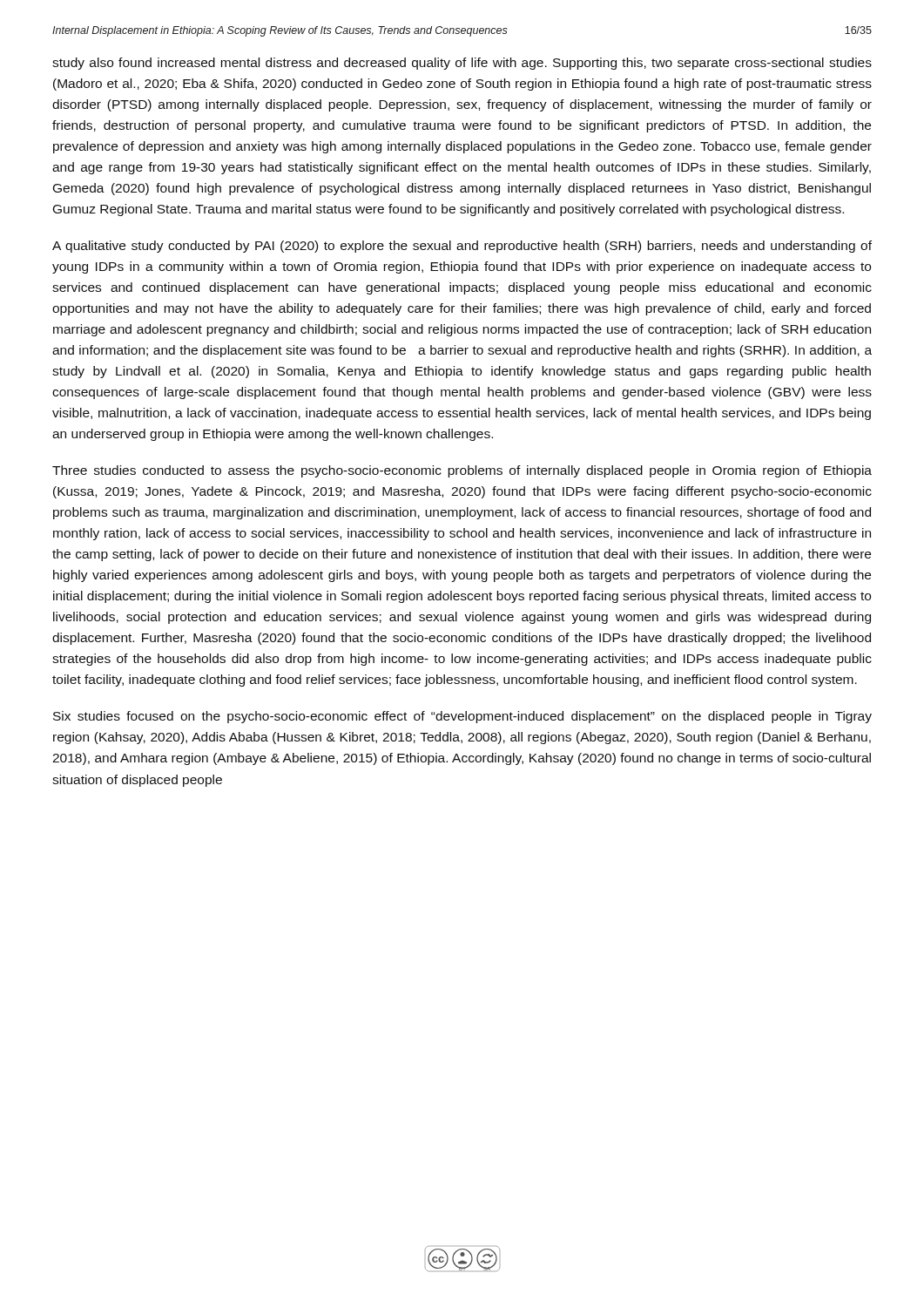Select the block starting "A qualitative study conducted by"

coord(462,340)
